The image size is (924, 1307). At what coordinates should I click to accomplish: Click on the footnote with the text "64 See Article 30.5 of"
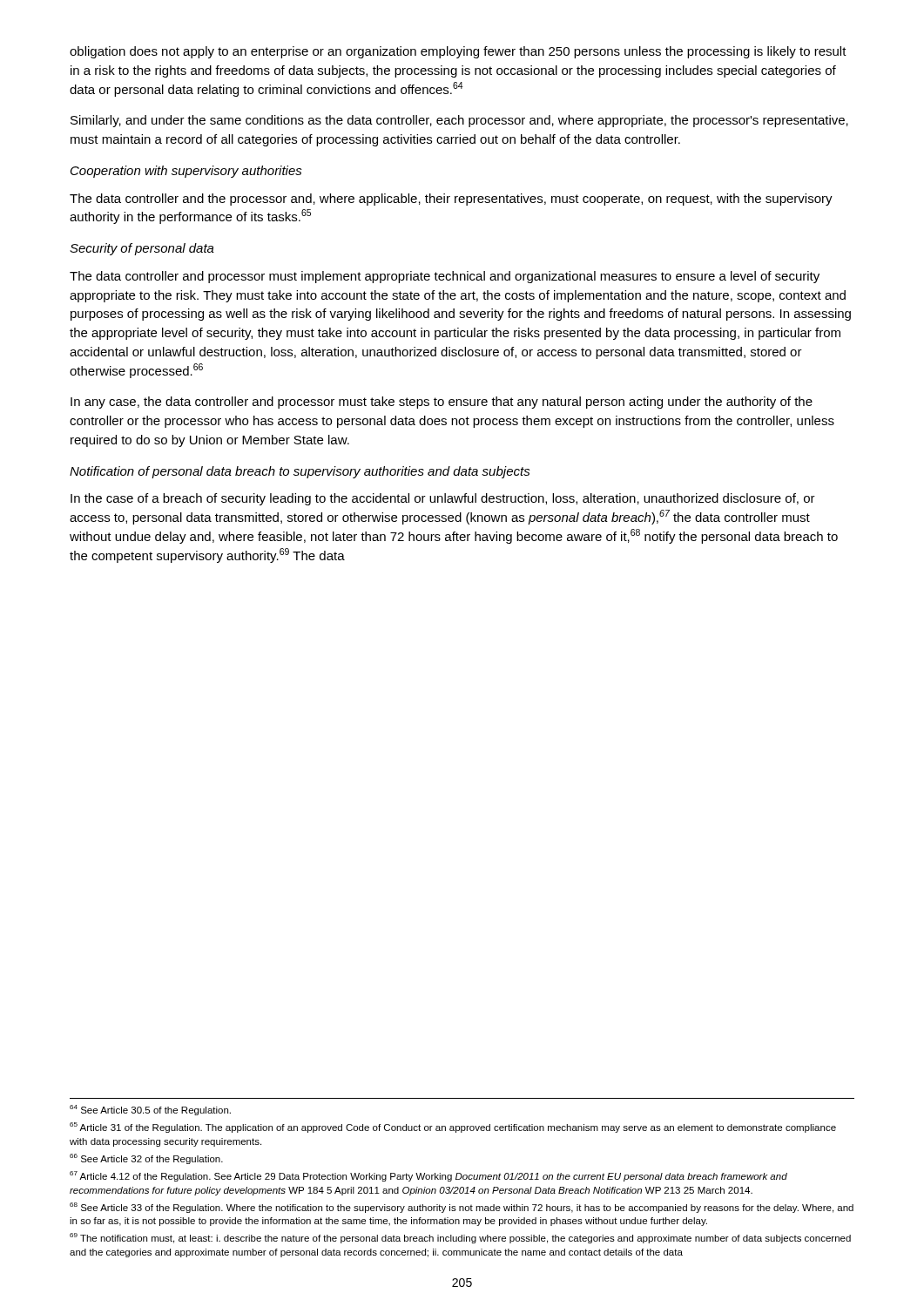pos(151,1110)
